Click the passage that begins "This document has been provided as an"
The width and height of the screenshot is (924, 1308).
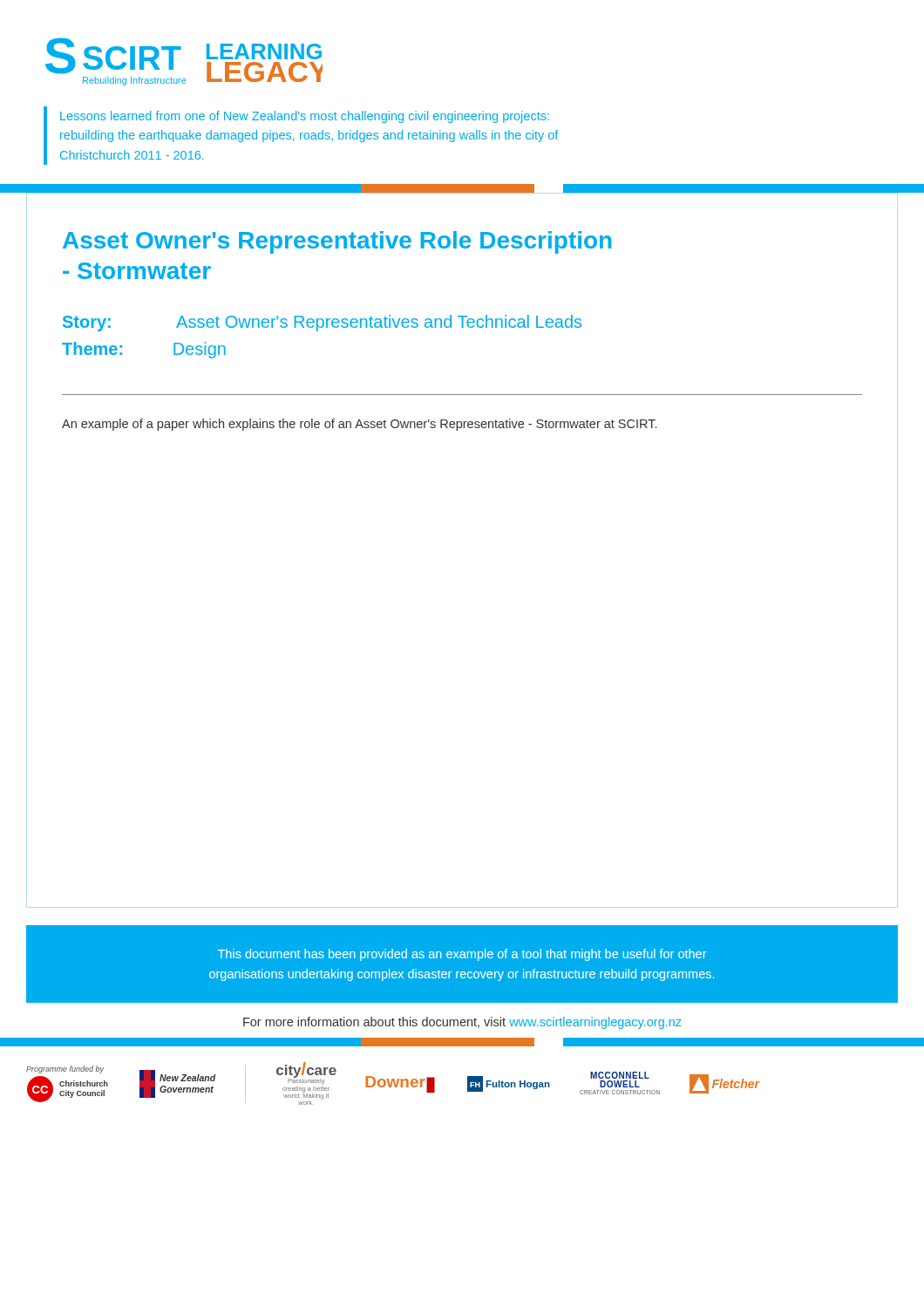tap(462, 964)
